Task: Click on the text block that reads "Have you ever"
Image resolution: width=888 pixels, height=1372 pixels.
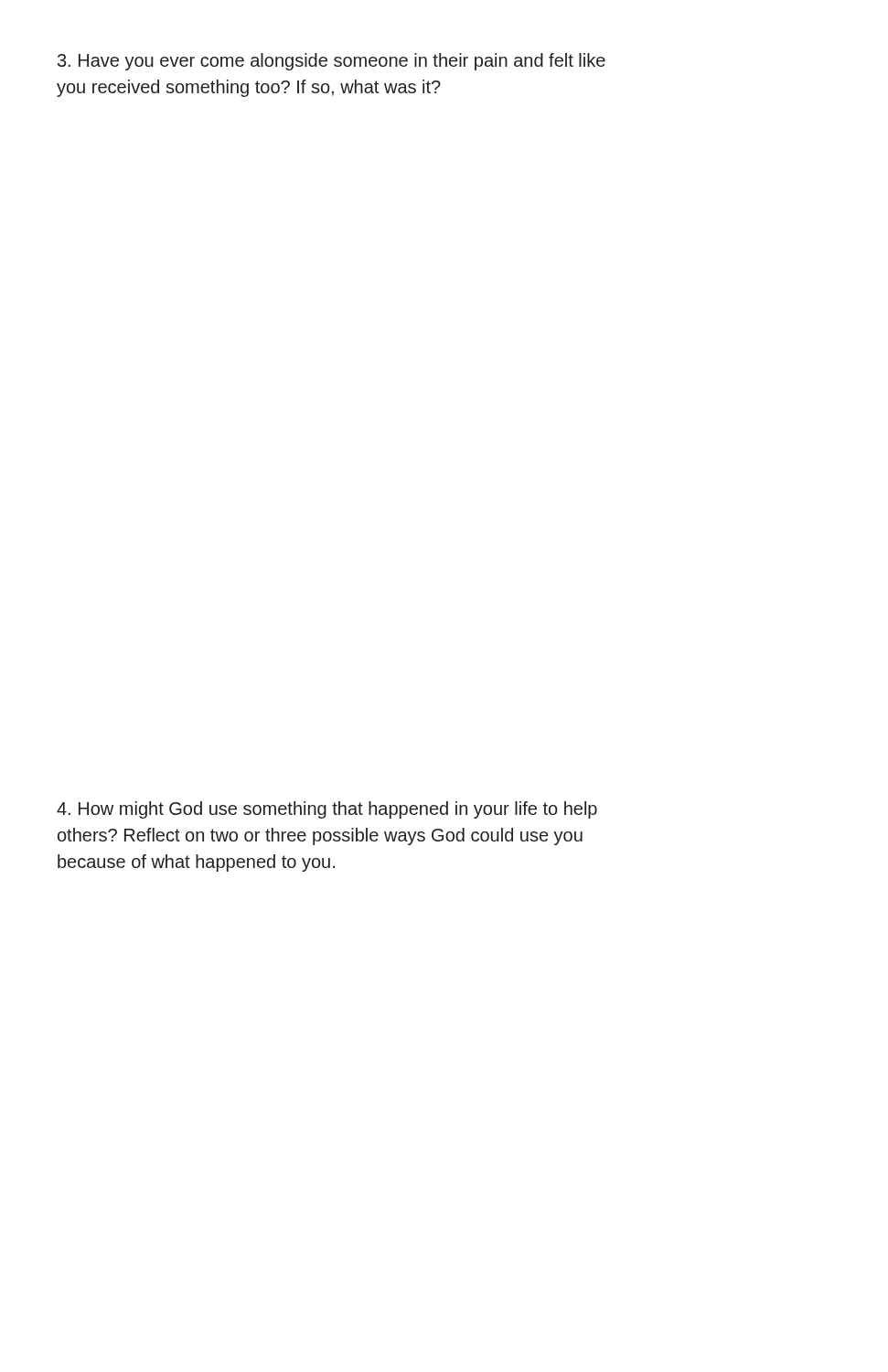Action: tap(331, 74)
